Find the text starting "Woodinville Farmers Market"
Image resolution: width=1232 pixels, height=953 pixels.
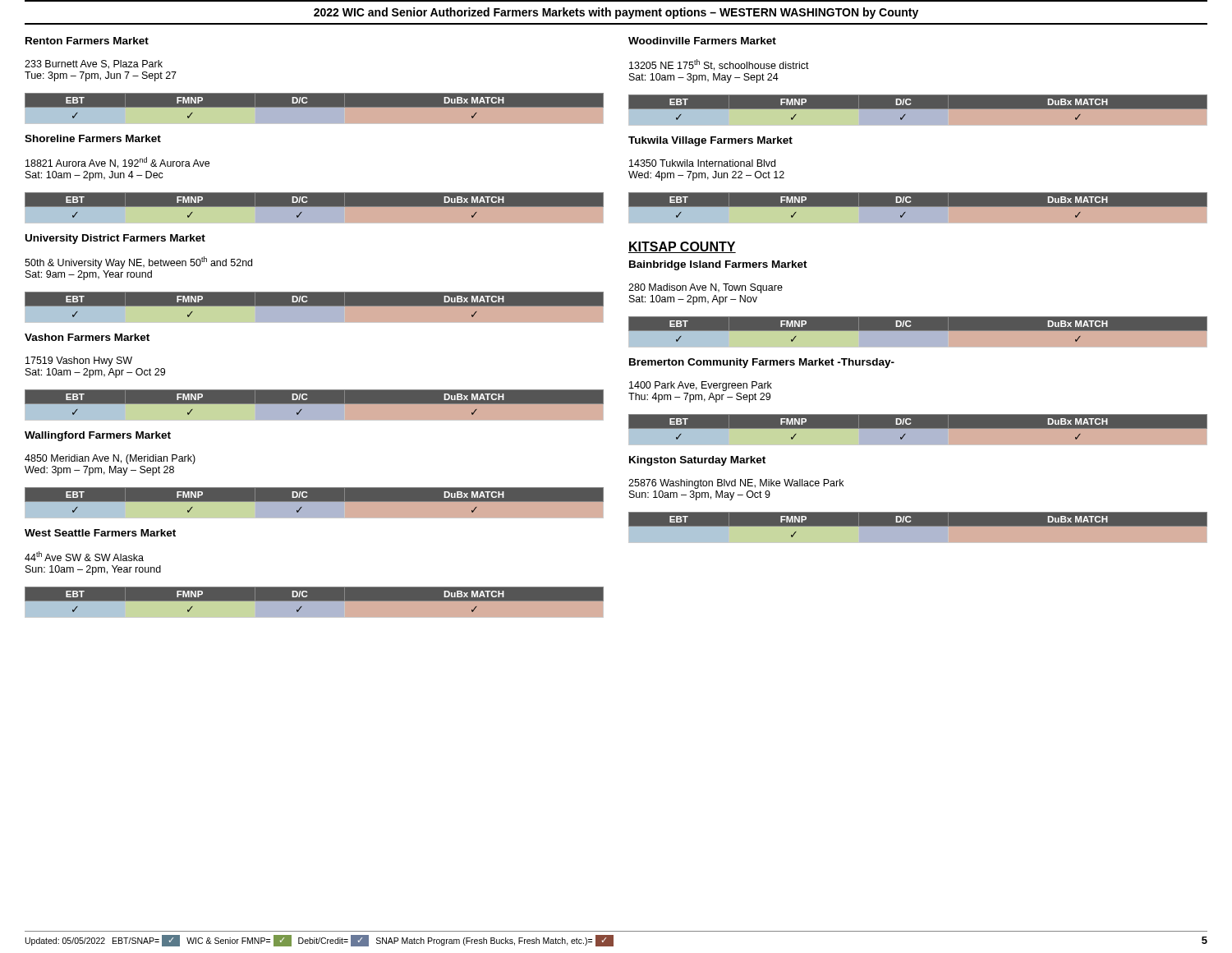click(702, 41)
